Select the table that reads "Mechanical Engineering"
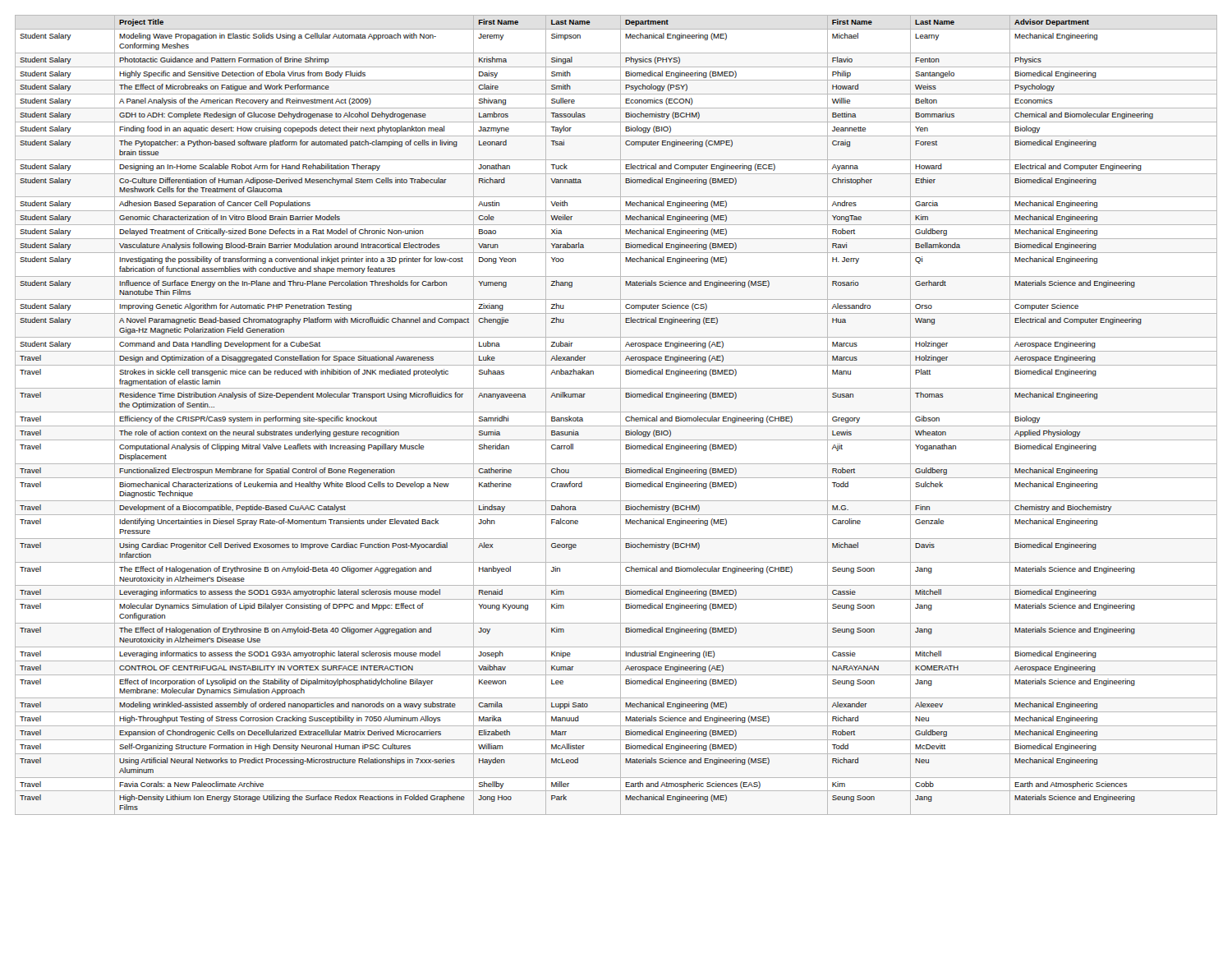This screenshot has width=1232, height=953. click(x=616, y=415)
